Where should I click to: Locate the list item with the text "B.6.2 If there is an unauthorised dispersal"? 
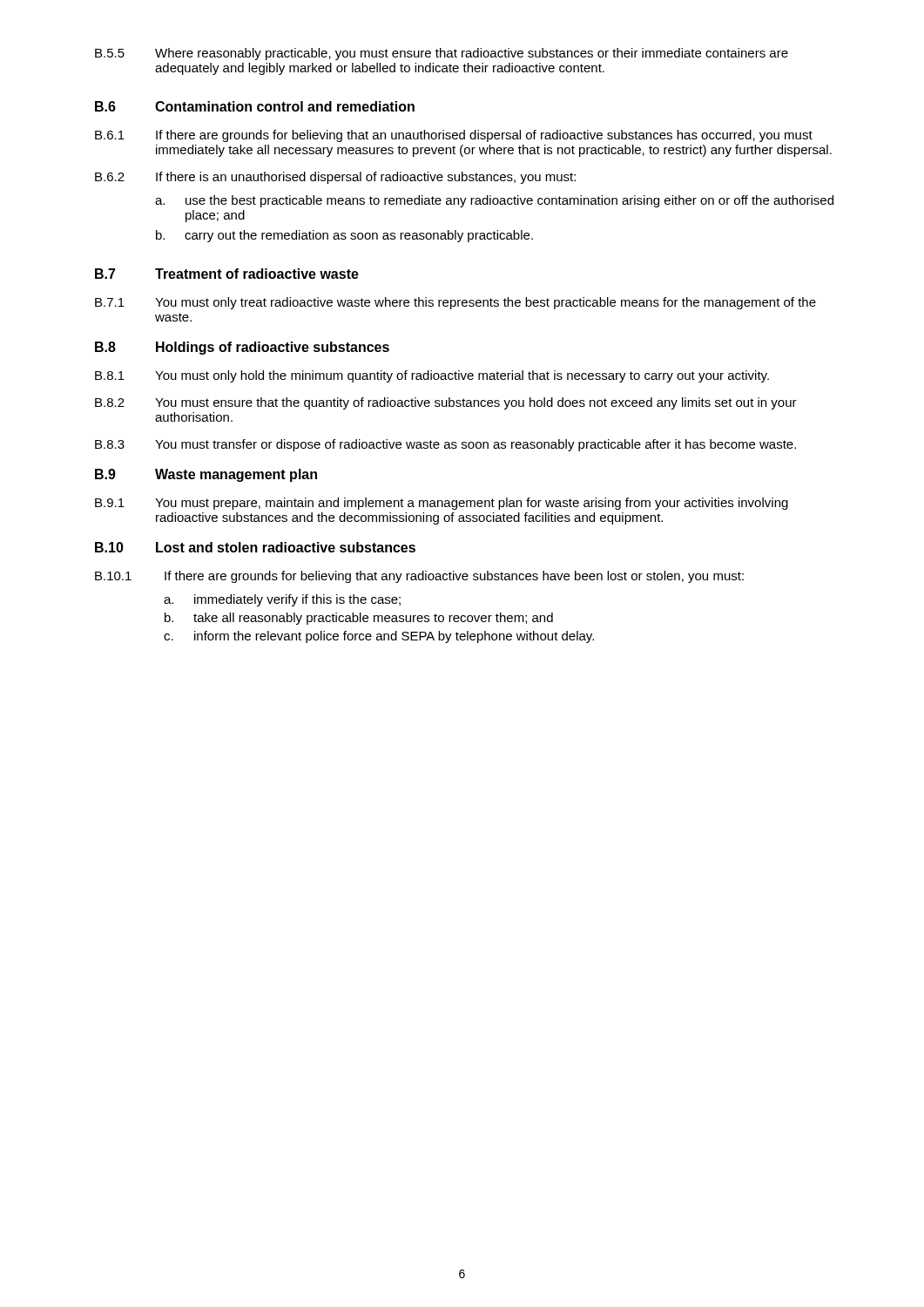pyautogui.click(x=470, y=208)
